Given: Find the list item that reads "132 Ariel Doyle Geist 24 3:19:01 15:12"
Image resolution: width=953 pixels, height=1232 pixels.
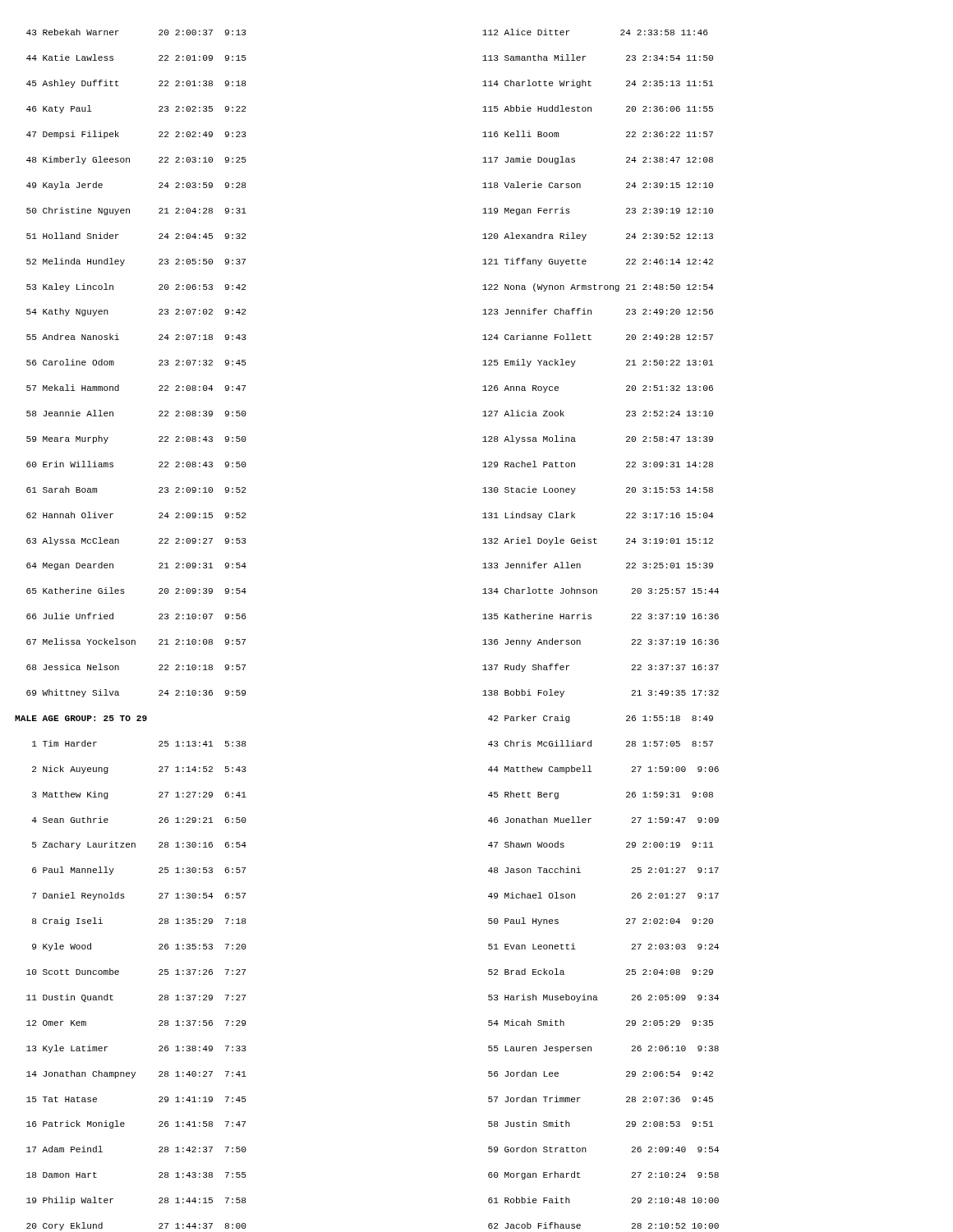Looking at the screenshot, I should 595,541.
